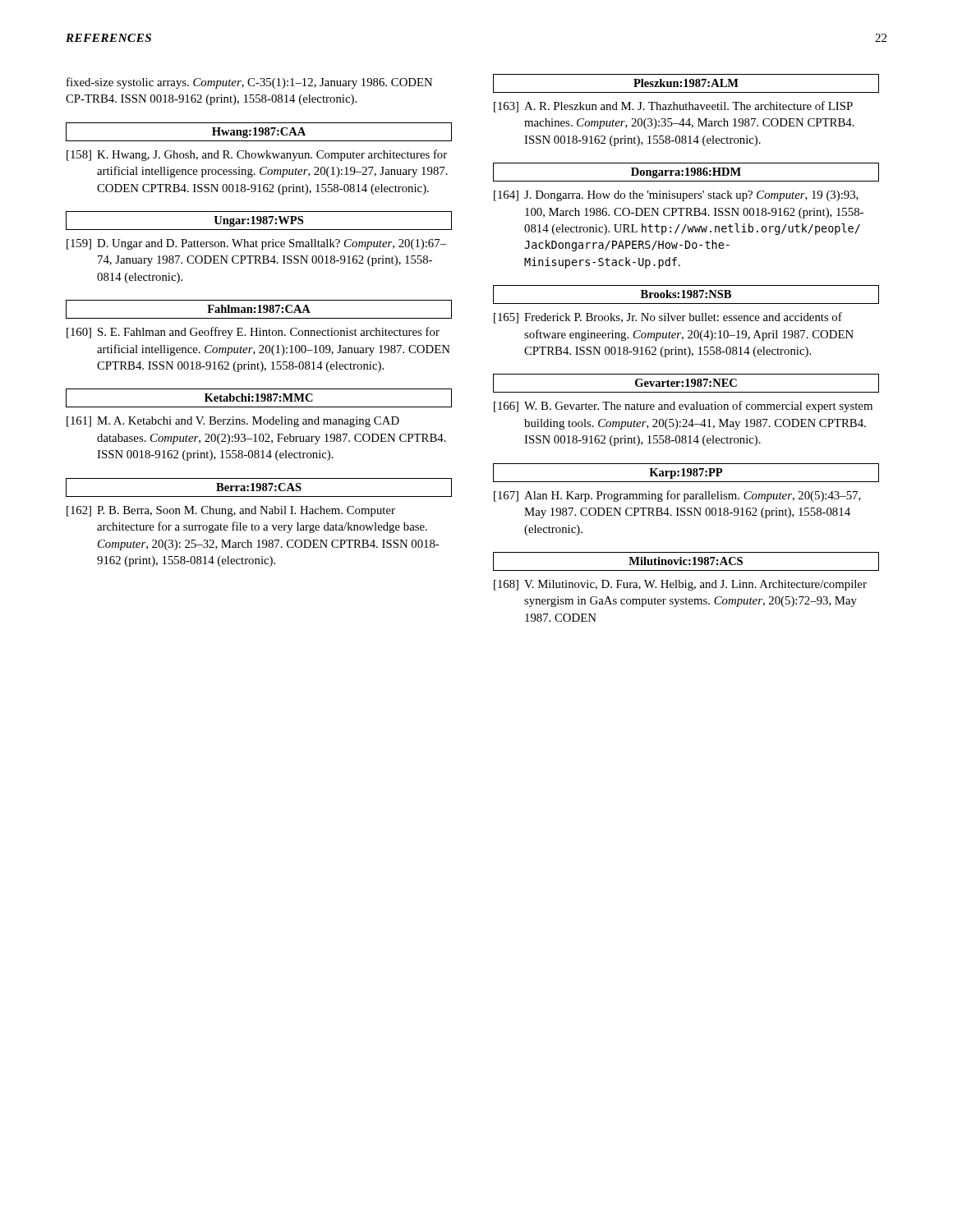Find the block on this page that starts "[164] J. Dongarra. How"

tap(686, 229)
